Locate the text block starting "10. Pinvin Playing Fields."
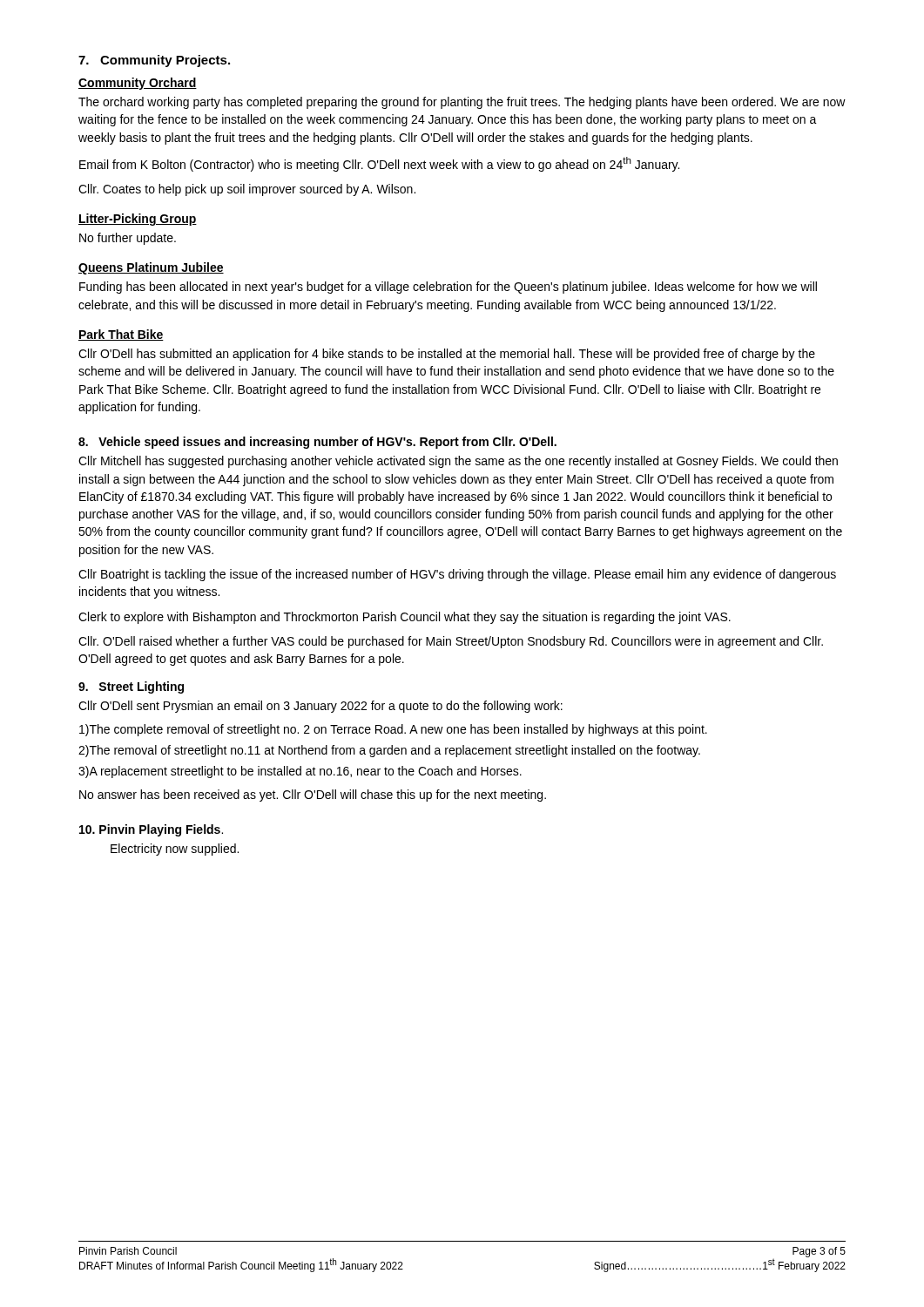924x1307 pixels. [x=151, y=829]
